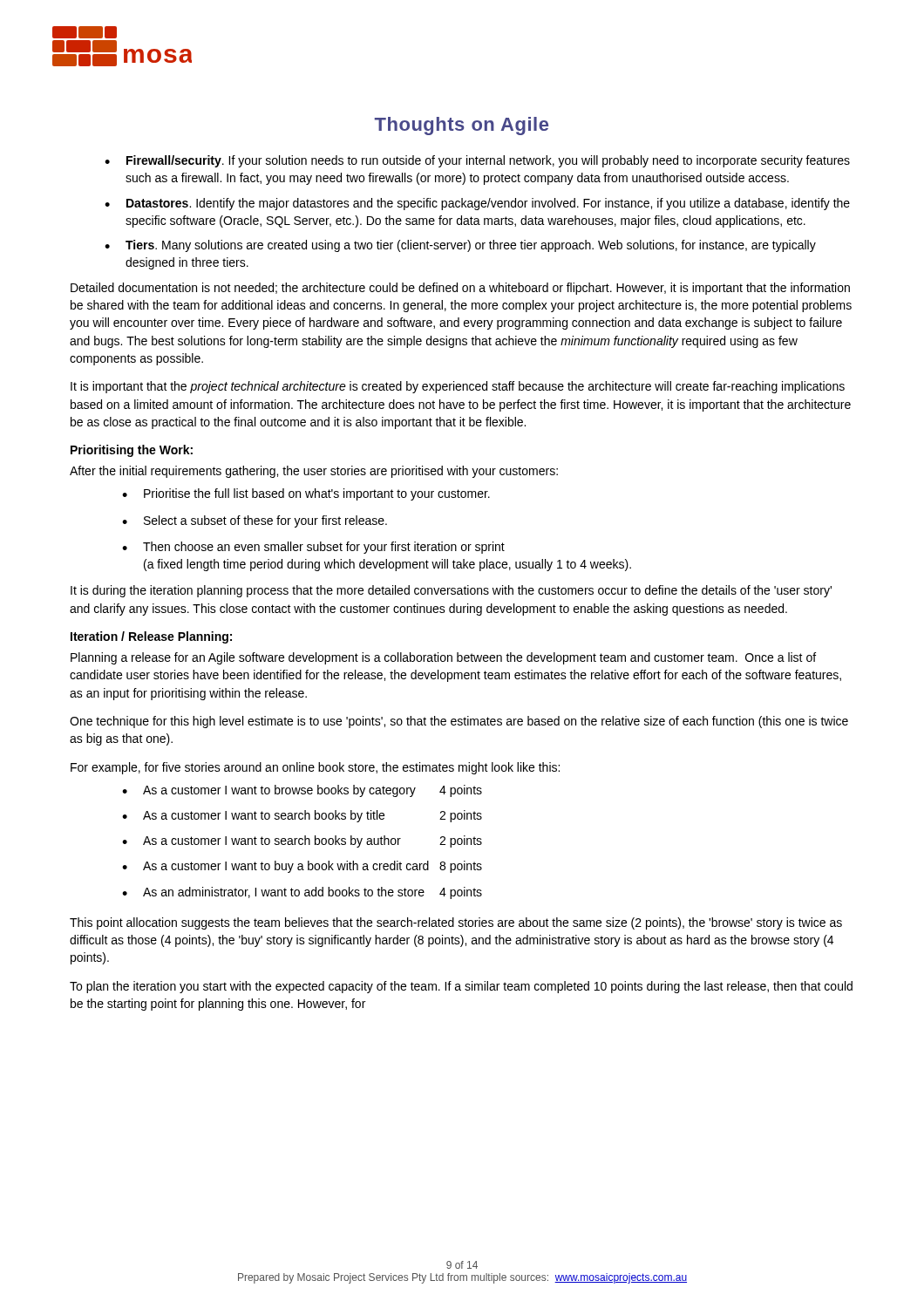Click the passage that begins "• Prioritise the full list"
Screen dimensions: 1308x924
click(x=306, y=496)
